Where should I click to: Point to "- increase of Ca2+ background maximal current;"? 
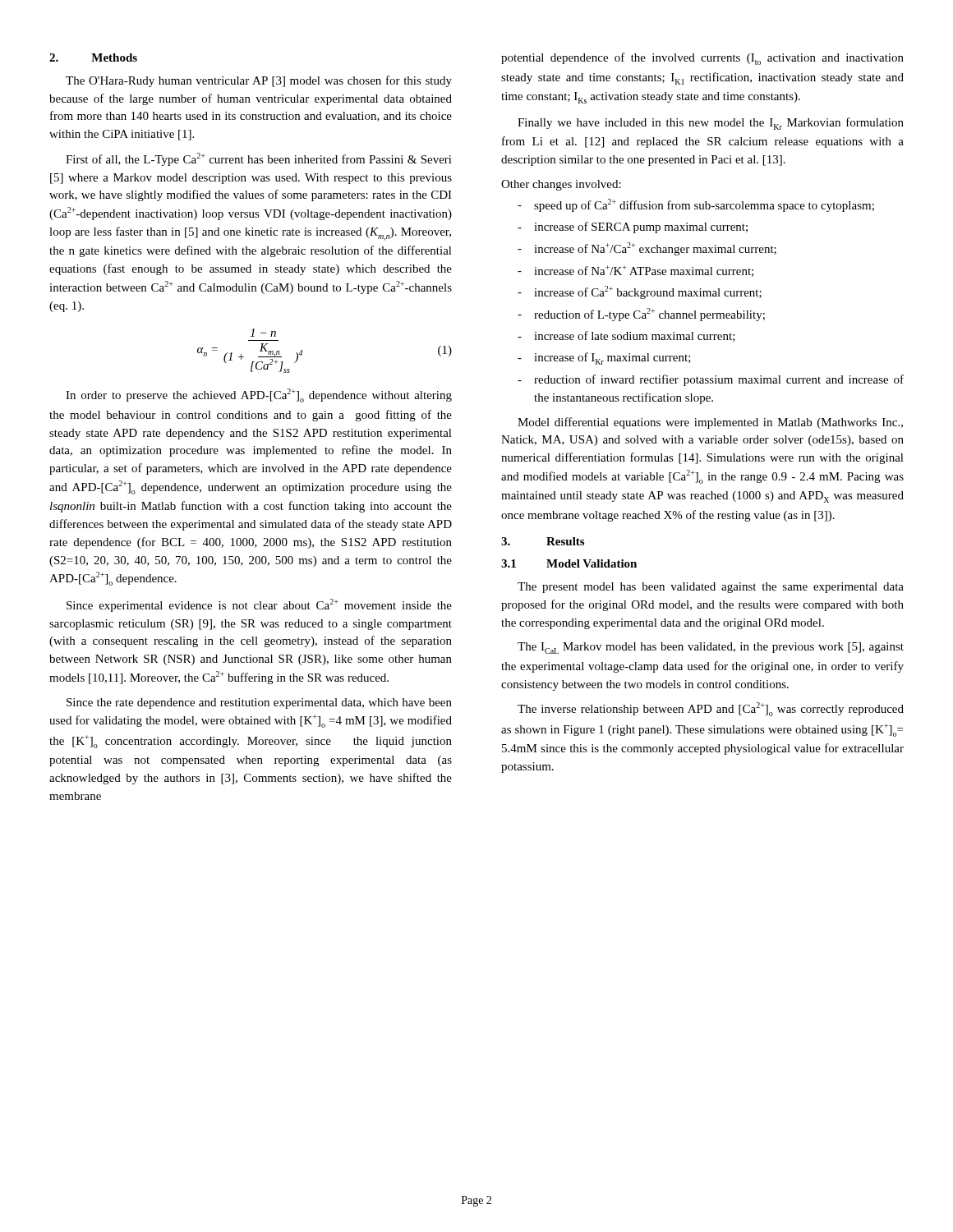tap(711, 293)
